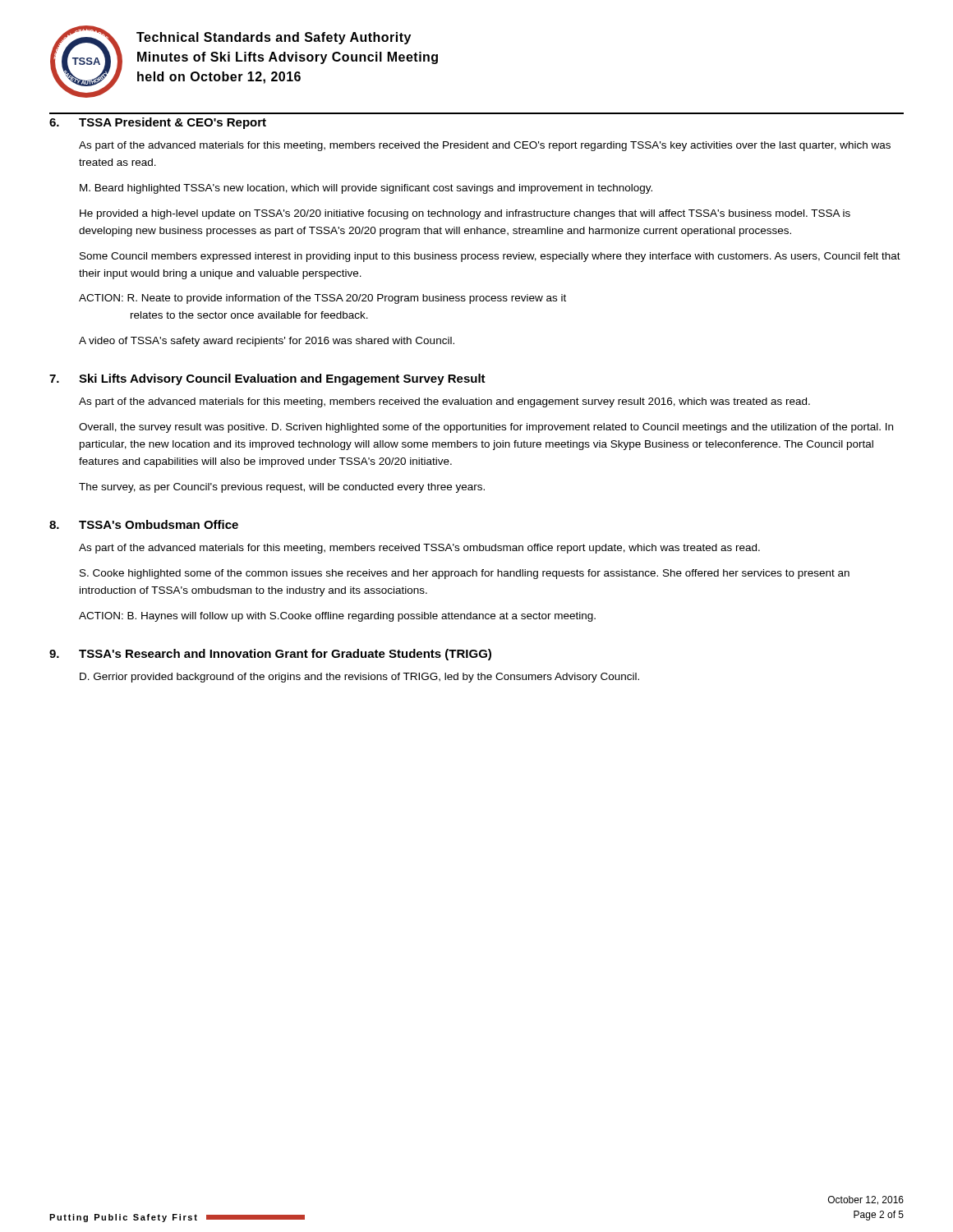Select the text block containing "S. Cooke highlighted some of the common"
The width and height of the screenshot is (953, 1232).
464,581
